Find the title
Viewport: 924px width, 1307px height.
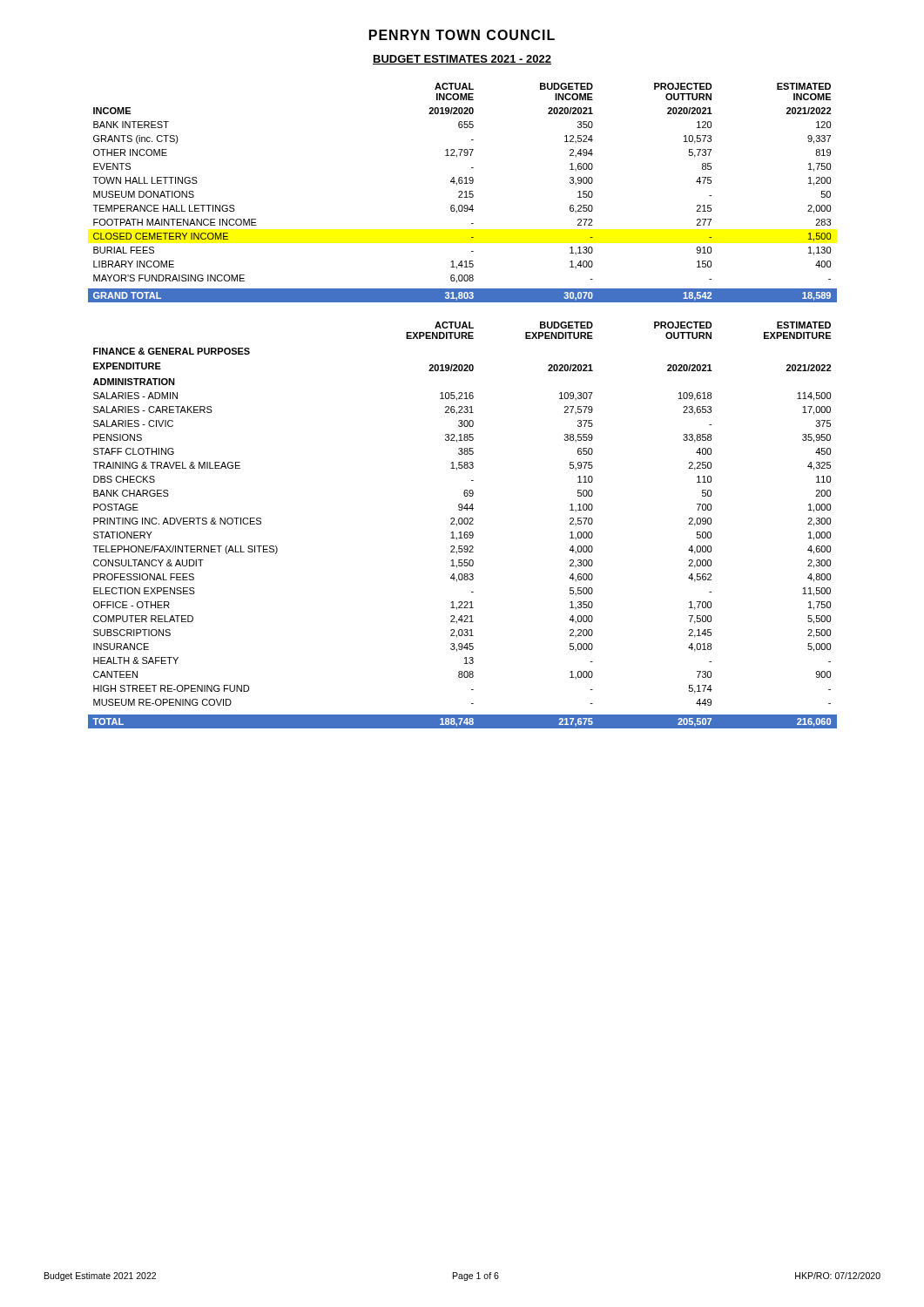(x=462, y=35)
